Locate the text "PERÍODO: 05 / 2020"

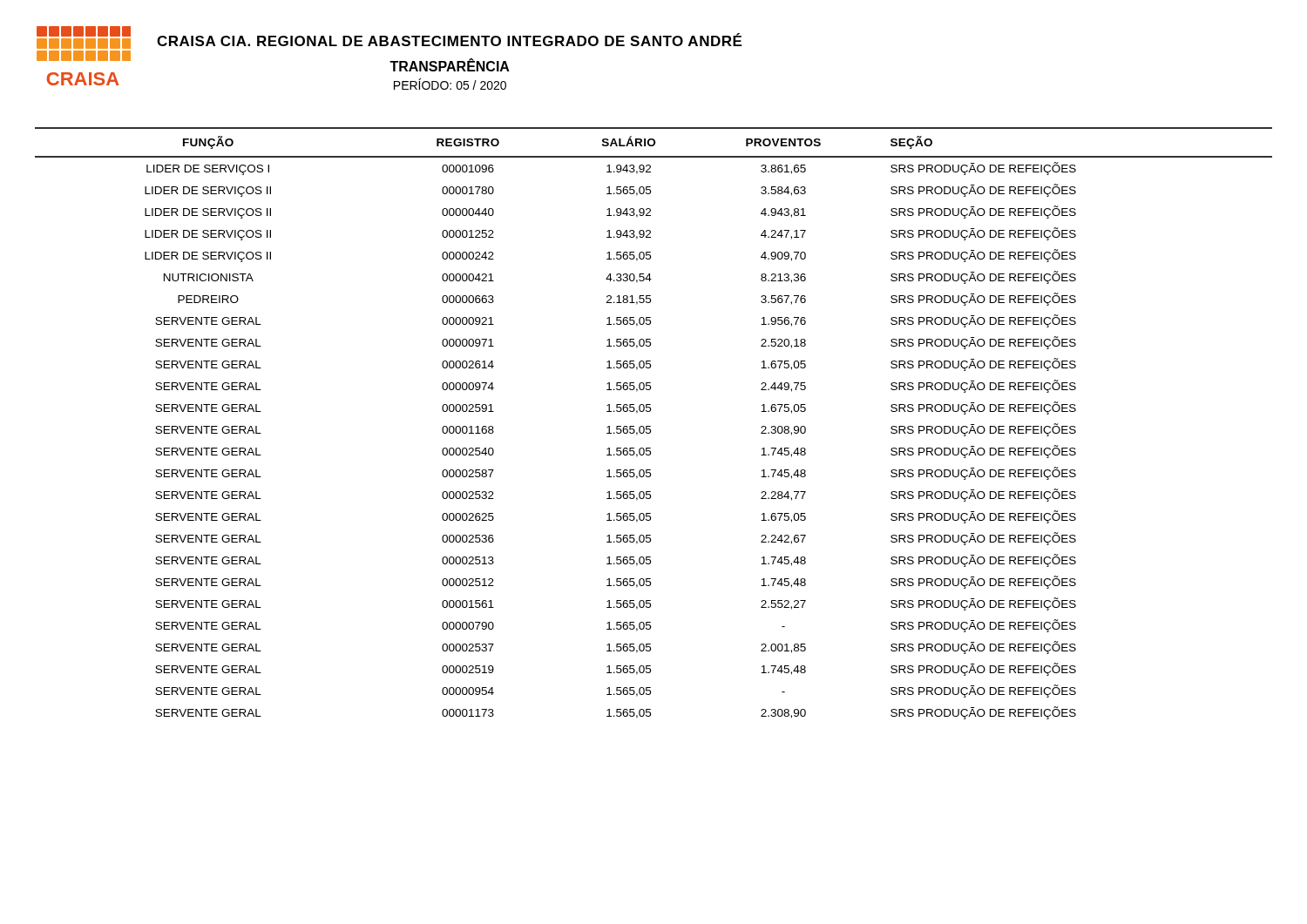(x=450, y=85)
